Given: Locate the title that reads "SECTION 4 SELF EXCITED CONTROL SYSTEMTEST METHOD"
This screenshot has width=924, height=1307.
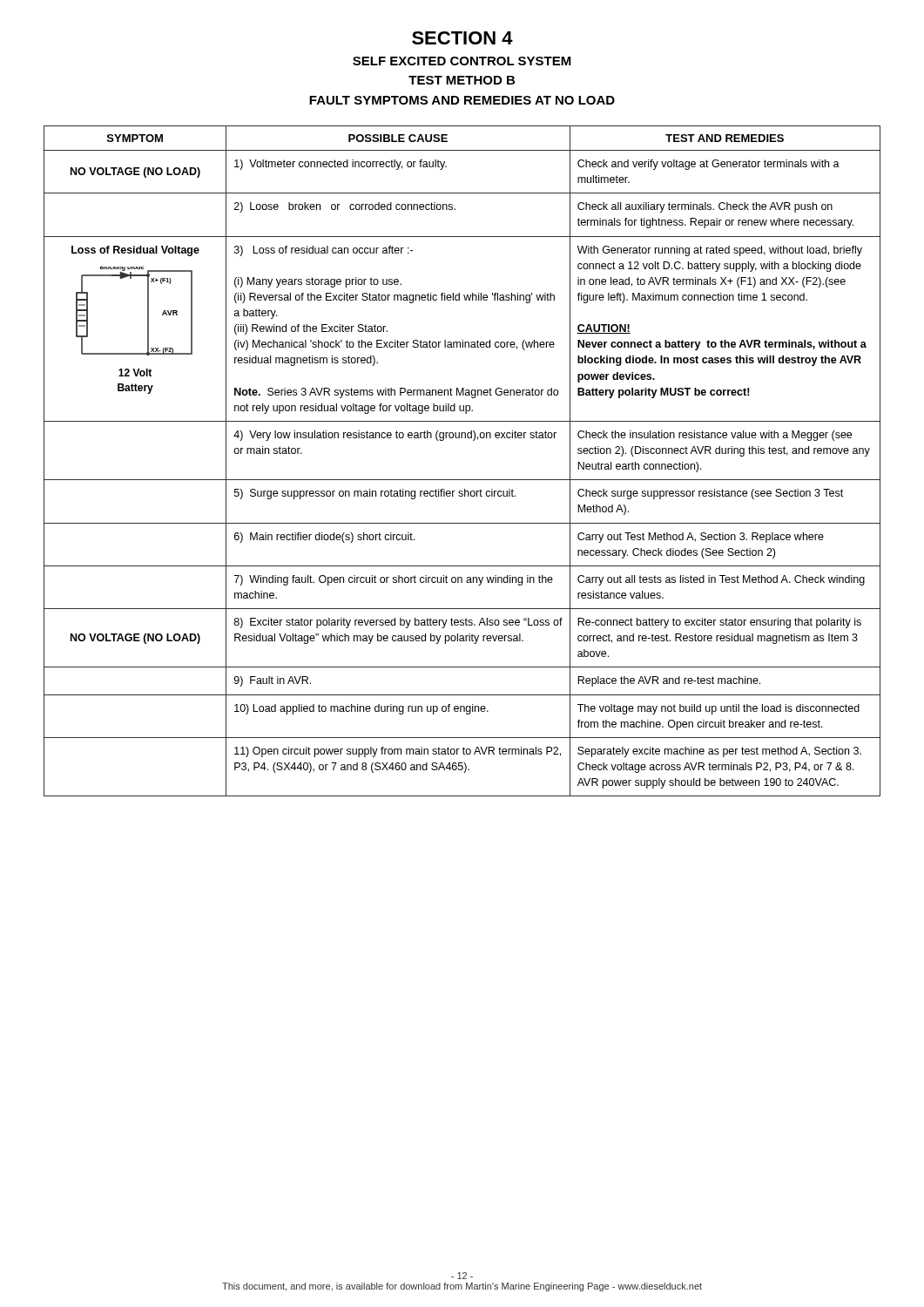Looking at the screenshot, I should (x=462, y=68).
